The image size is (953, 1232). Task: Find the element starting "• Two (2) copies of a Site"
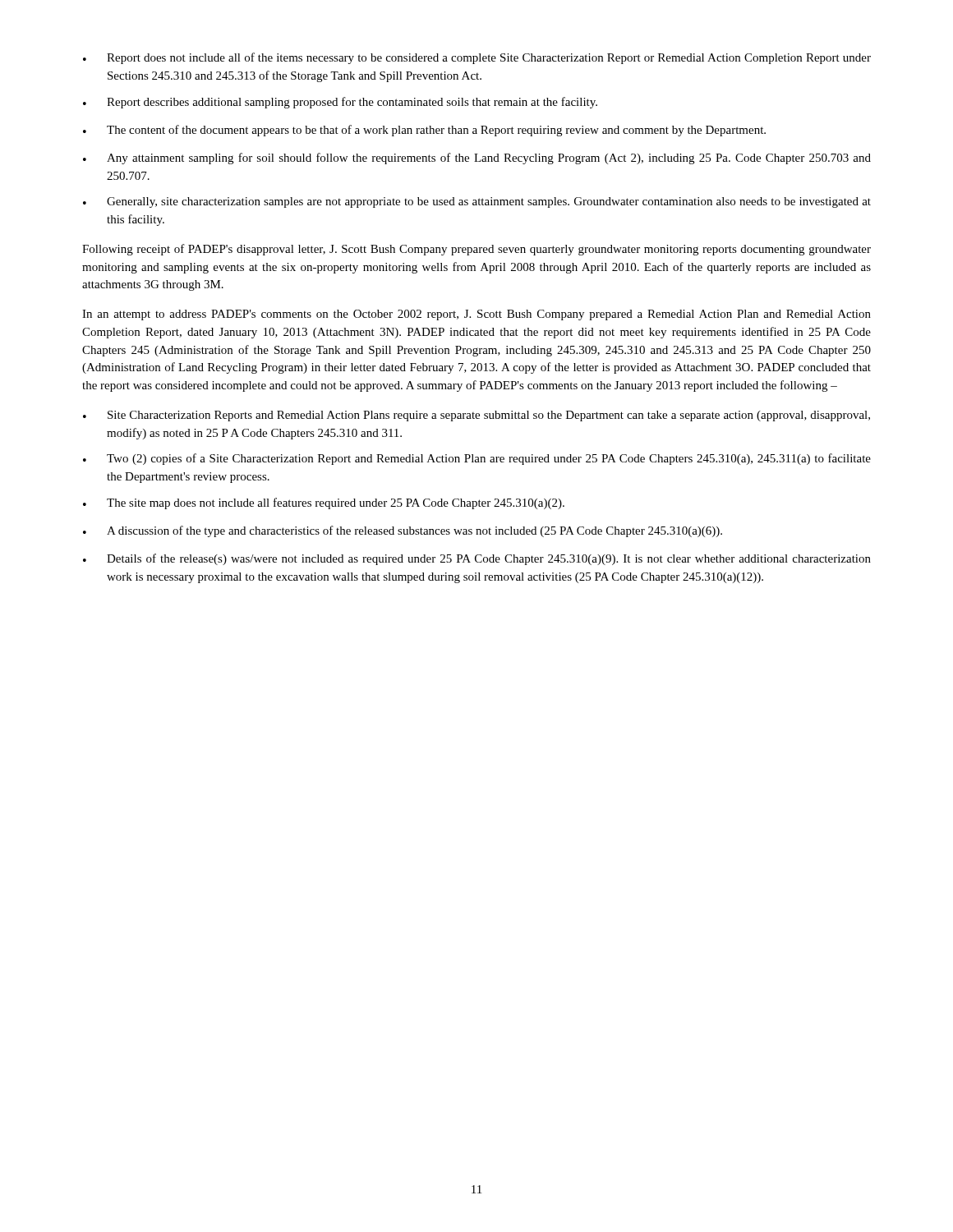pos(476,468)
